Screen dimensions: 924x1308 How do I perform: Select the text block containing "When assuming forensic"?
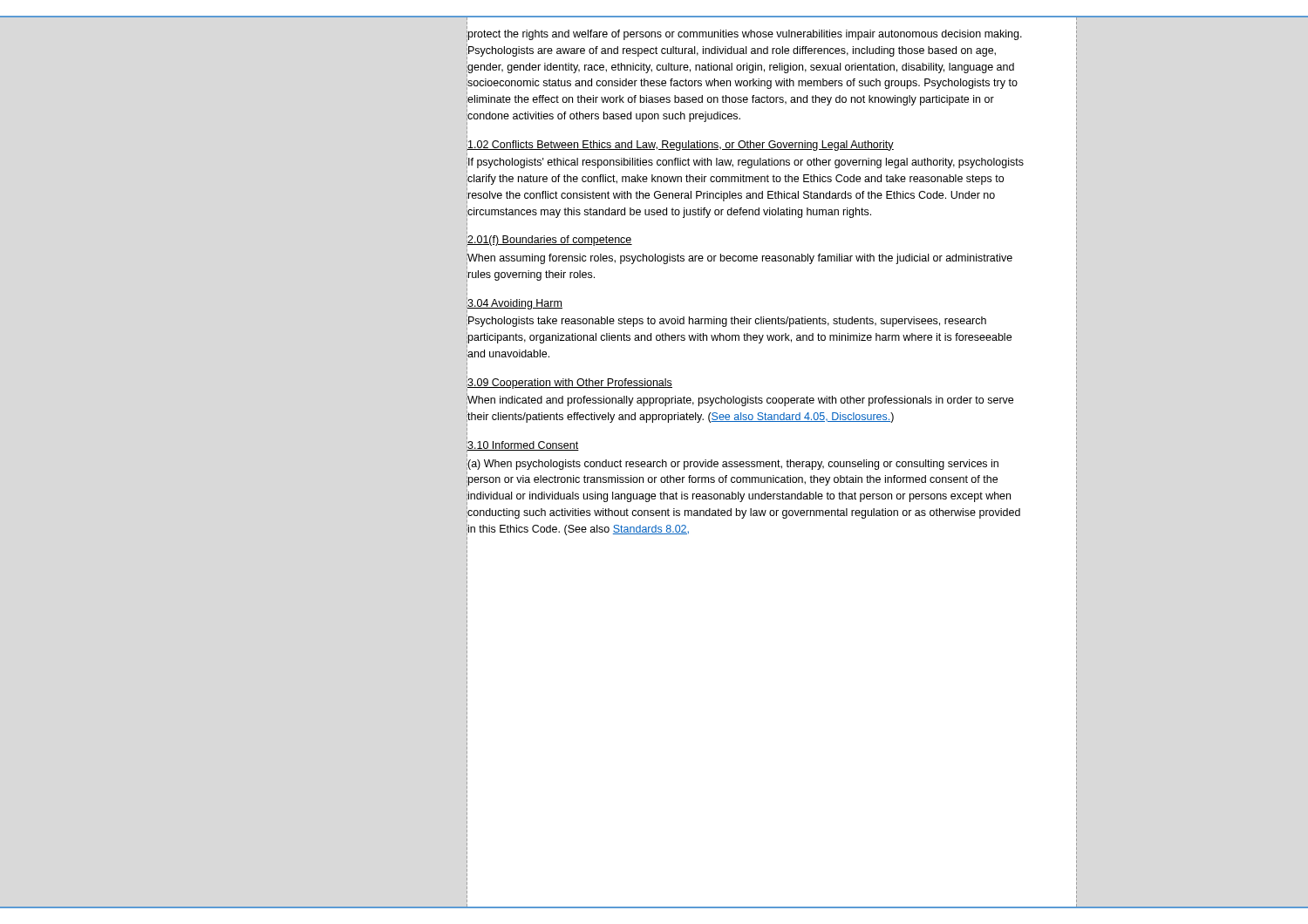tap(746, 267)
